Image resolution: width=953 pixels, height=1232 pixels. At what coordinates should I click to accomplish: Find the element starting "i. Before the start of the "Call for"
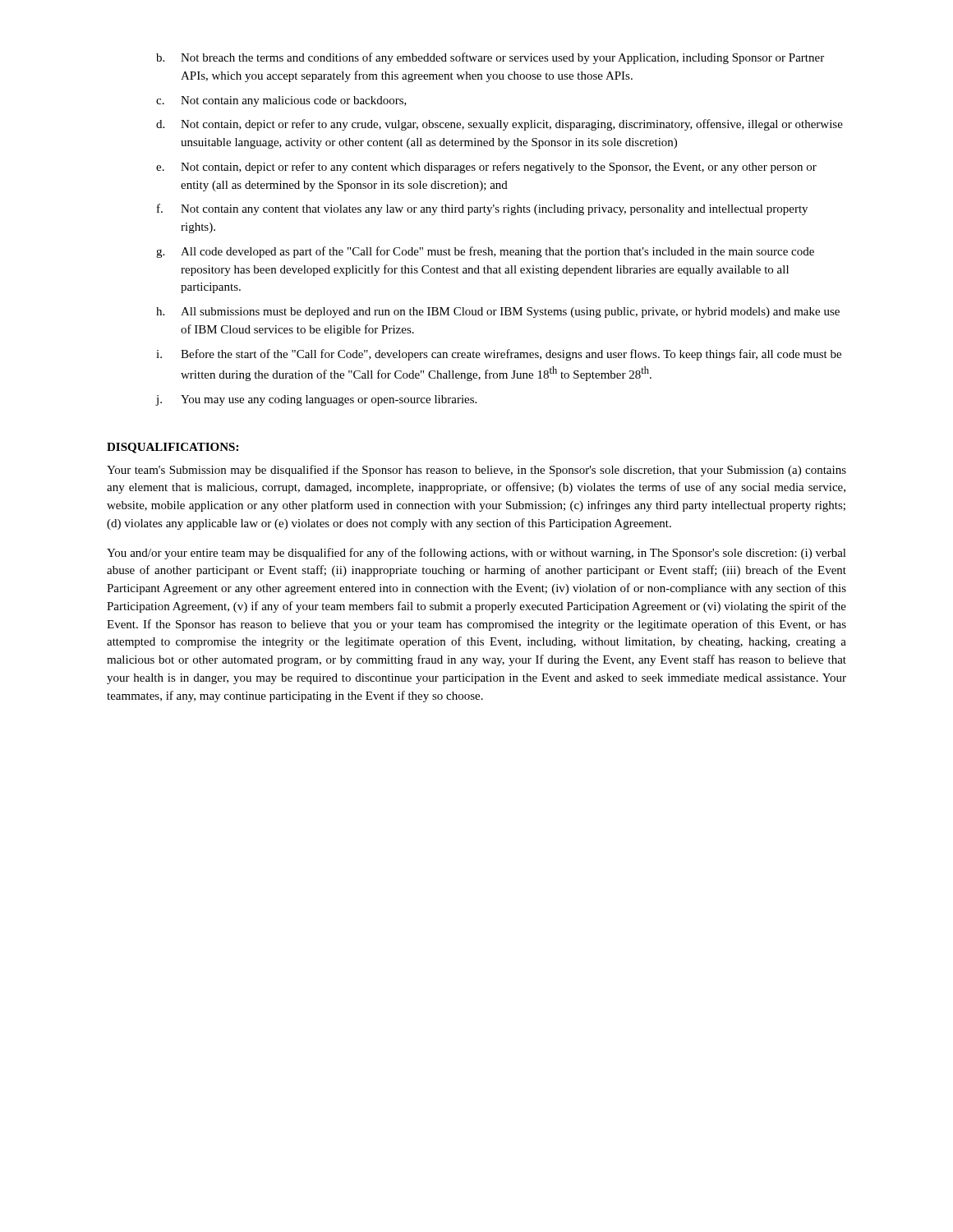pyautogui.click(x=501, y=365)
